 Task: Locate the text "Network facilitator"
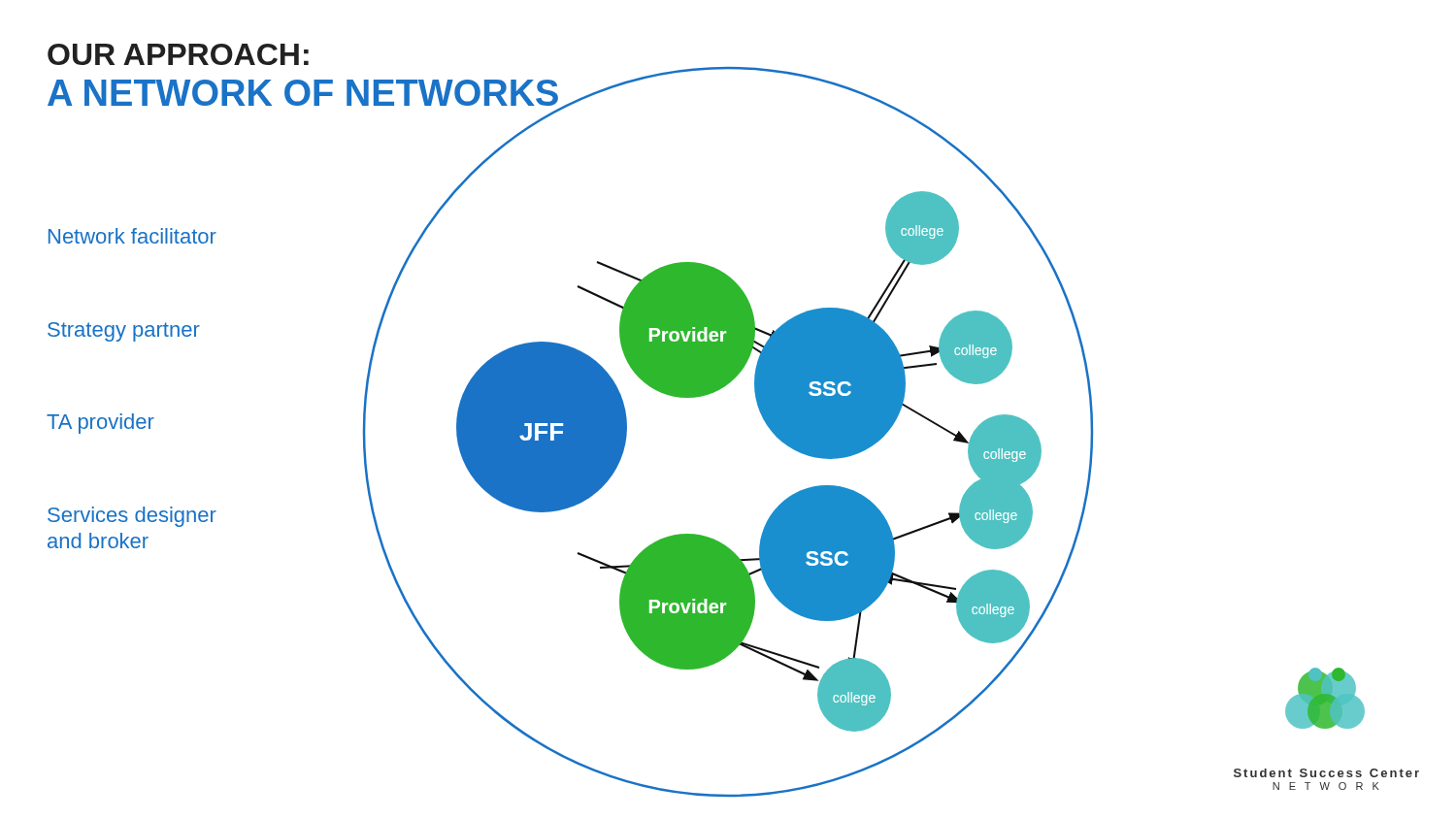131,236
